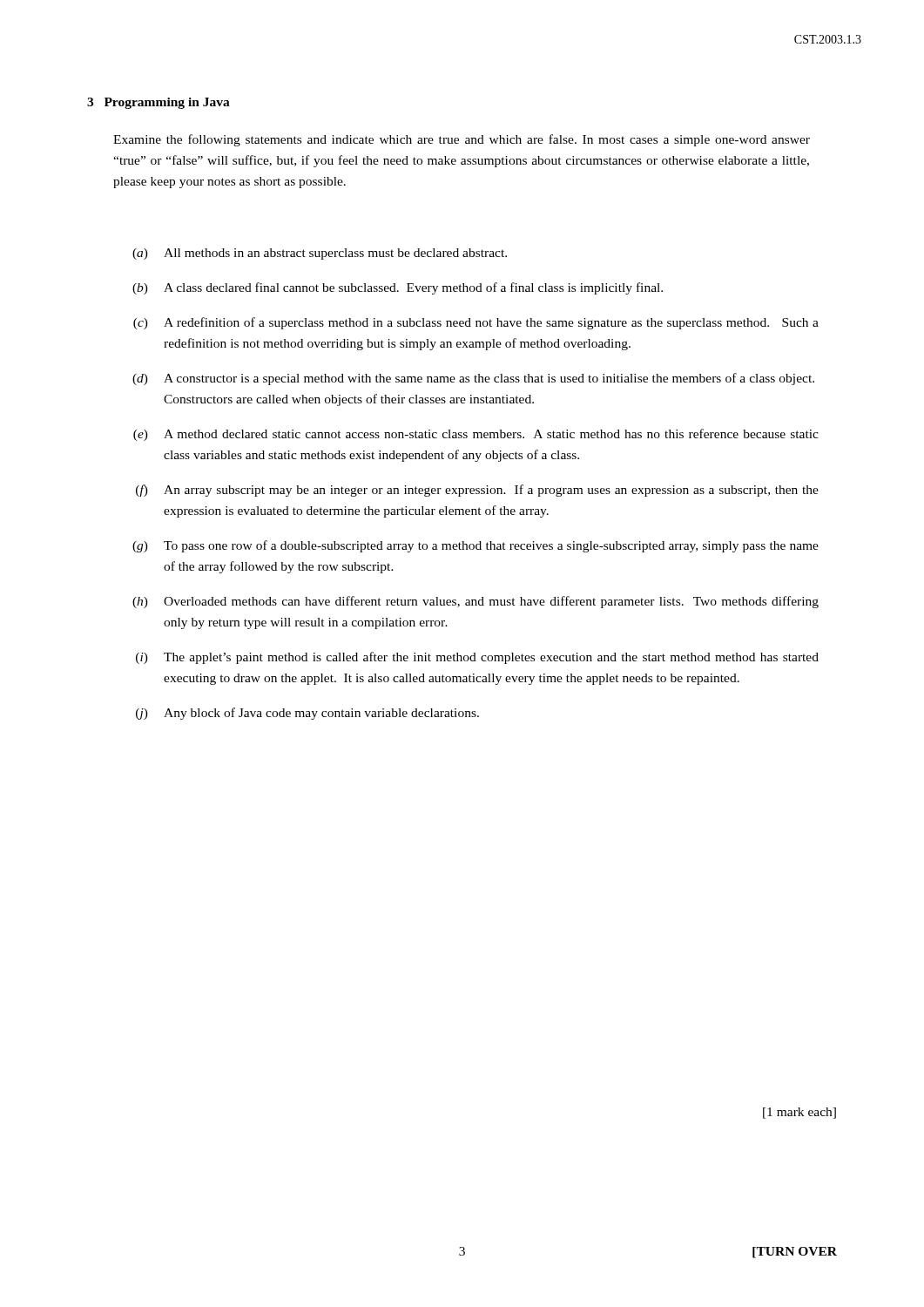The image size is (924, 1307).
Task: Click the passage that begins "(f) An array subscript may be an integer"
Action: pyautogui.click(x=453, y=500)
